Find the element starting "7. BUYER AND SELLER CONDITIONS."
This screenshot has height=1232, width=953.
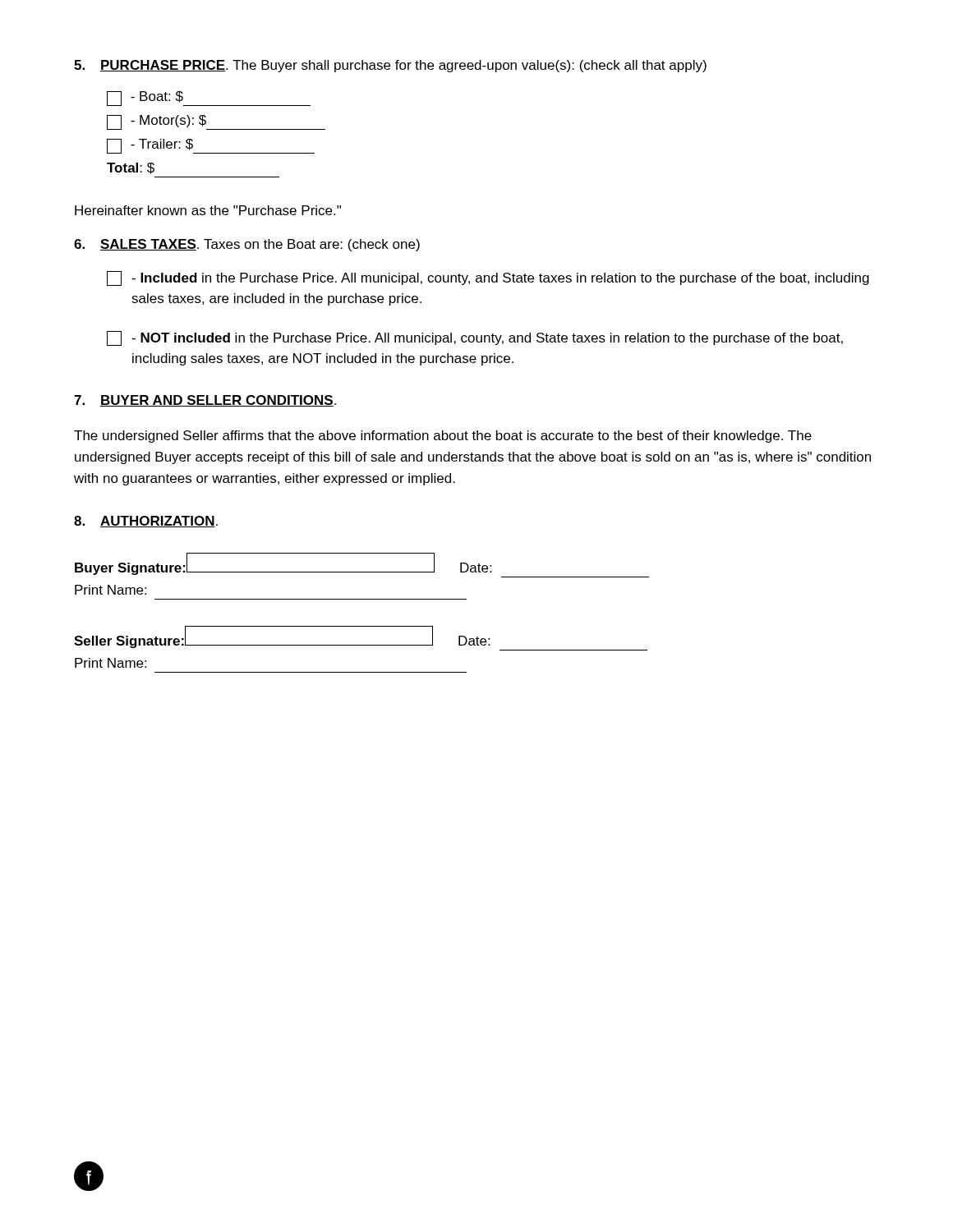tap(206, 400)
